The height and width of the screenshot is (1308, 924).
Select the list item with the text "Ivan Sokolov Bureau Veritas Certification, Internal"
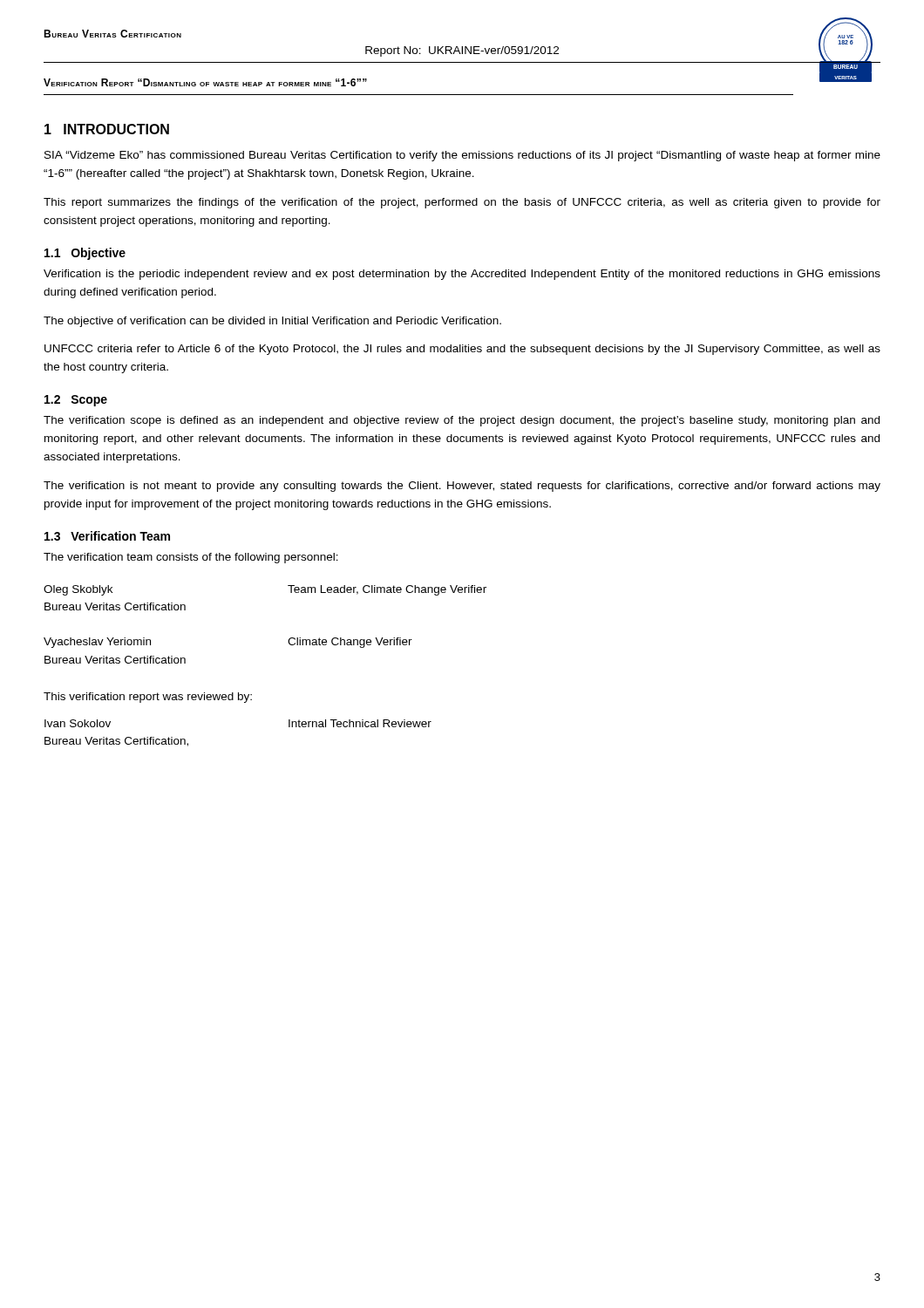[x=79, y=722]
